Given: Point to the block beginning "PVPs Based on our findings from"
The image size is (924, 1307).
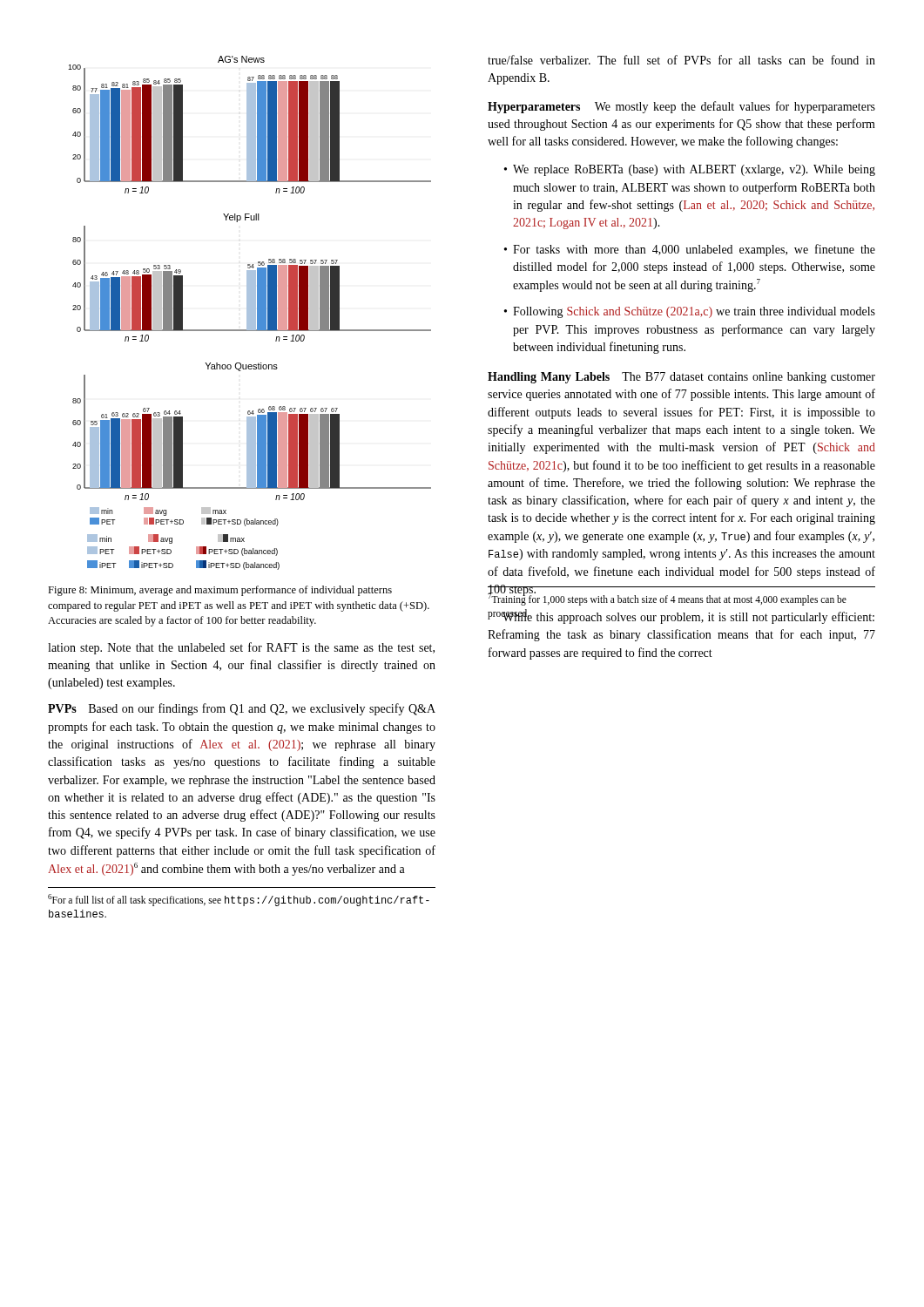Looking at the screenshot, I should coord(242,789).
